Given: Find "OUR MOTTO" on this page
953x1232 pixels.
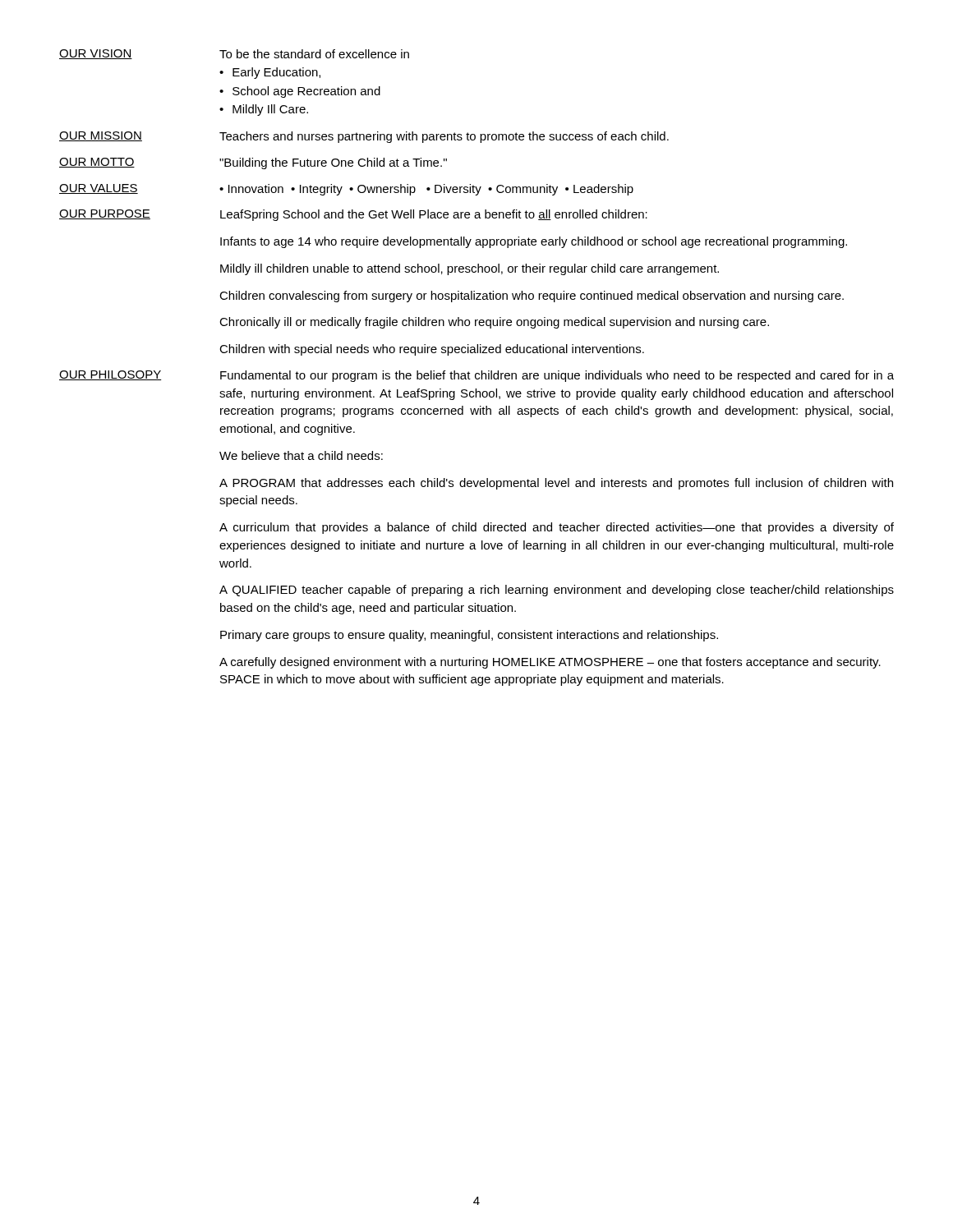Looking at the screenshot, I should [x=97, y=161].
